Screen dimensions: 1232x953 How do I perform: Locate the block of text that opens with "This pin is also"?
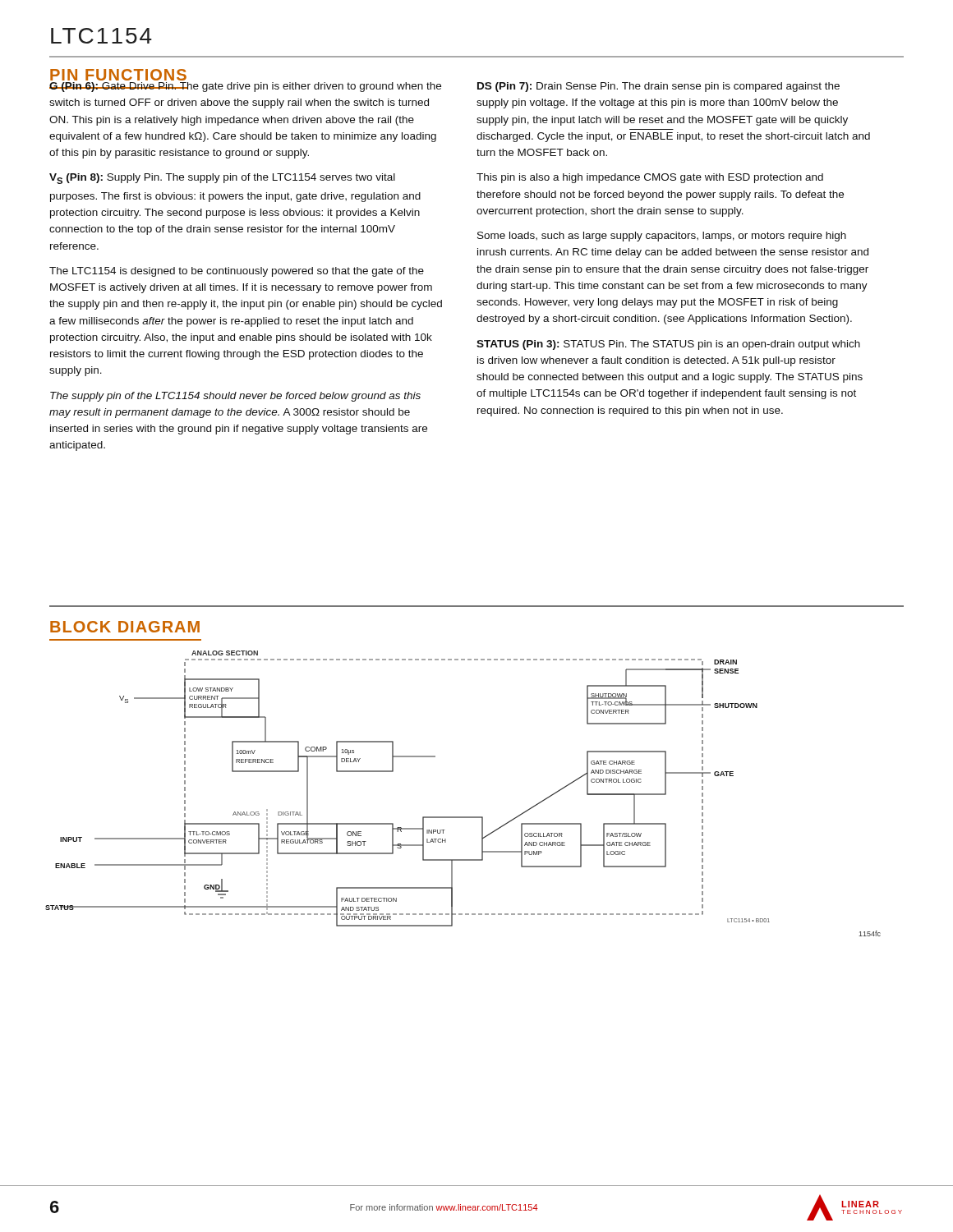660,194
